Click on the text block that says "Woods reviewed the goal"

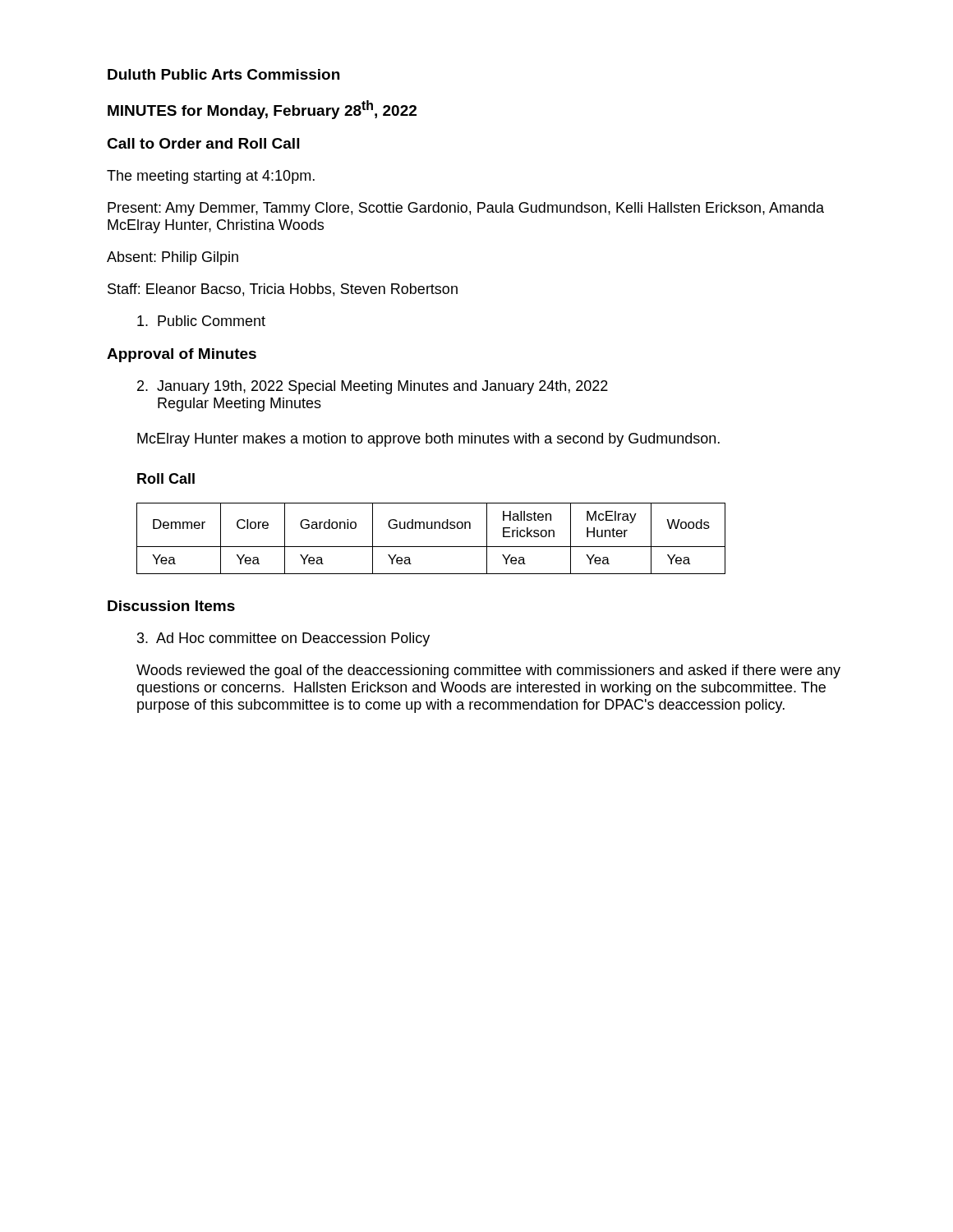tap(488, 688)
